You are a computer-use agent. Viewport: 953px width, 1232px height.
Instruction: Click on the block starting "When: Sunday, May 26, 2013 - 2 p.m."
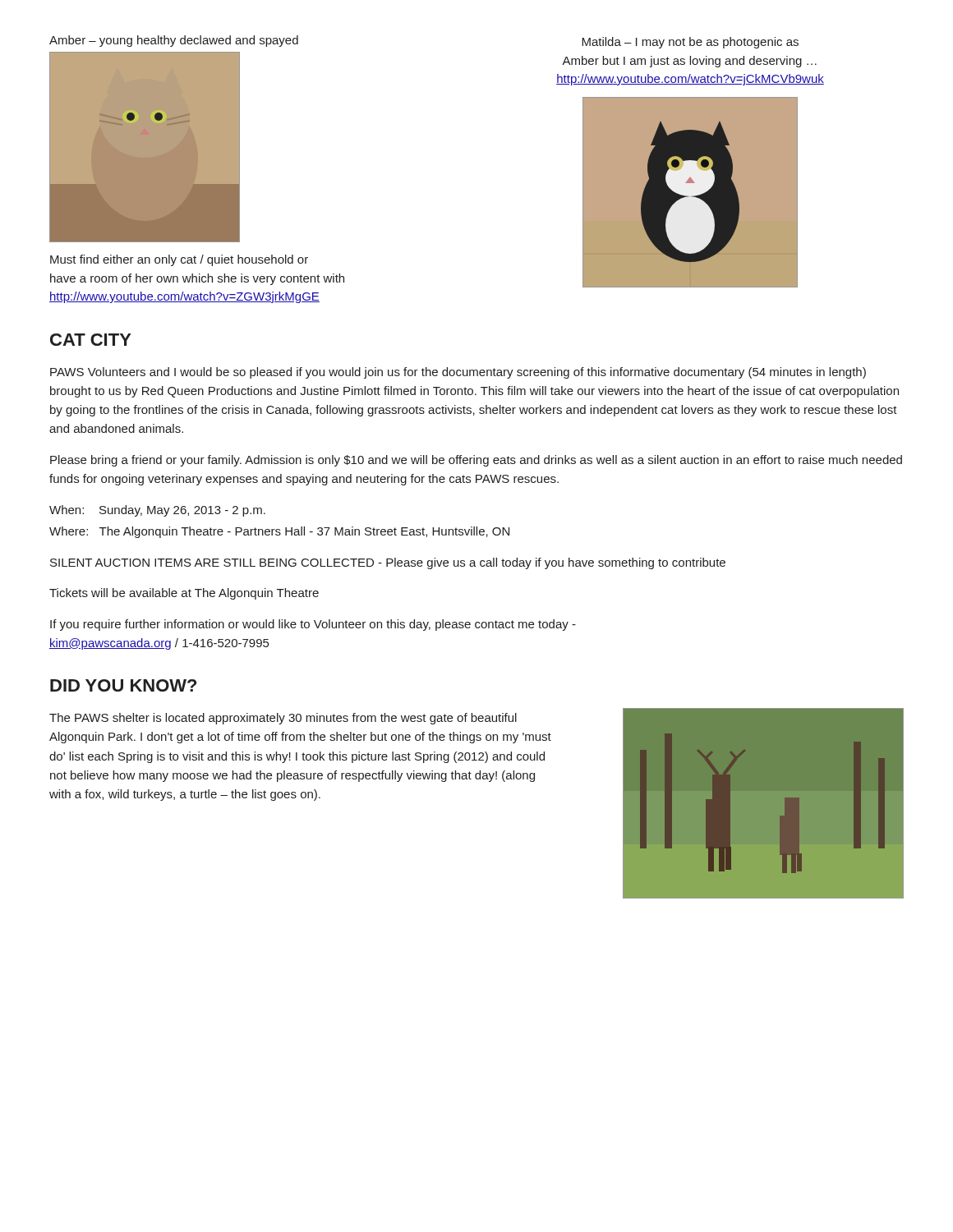[280, 520]
